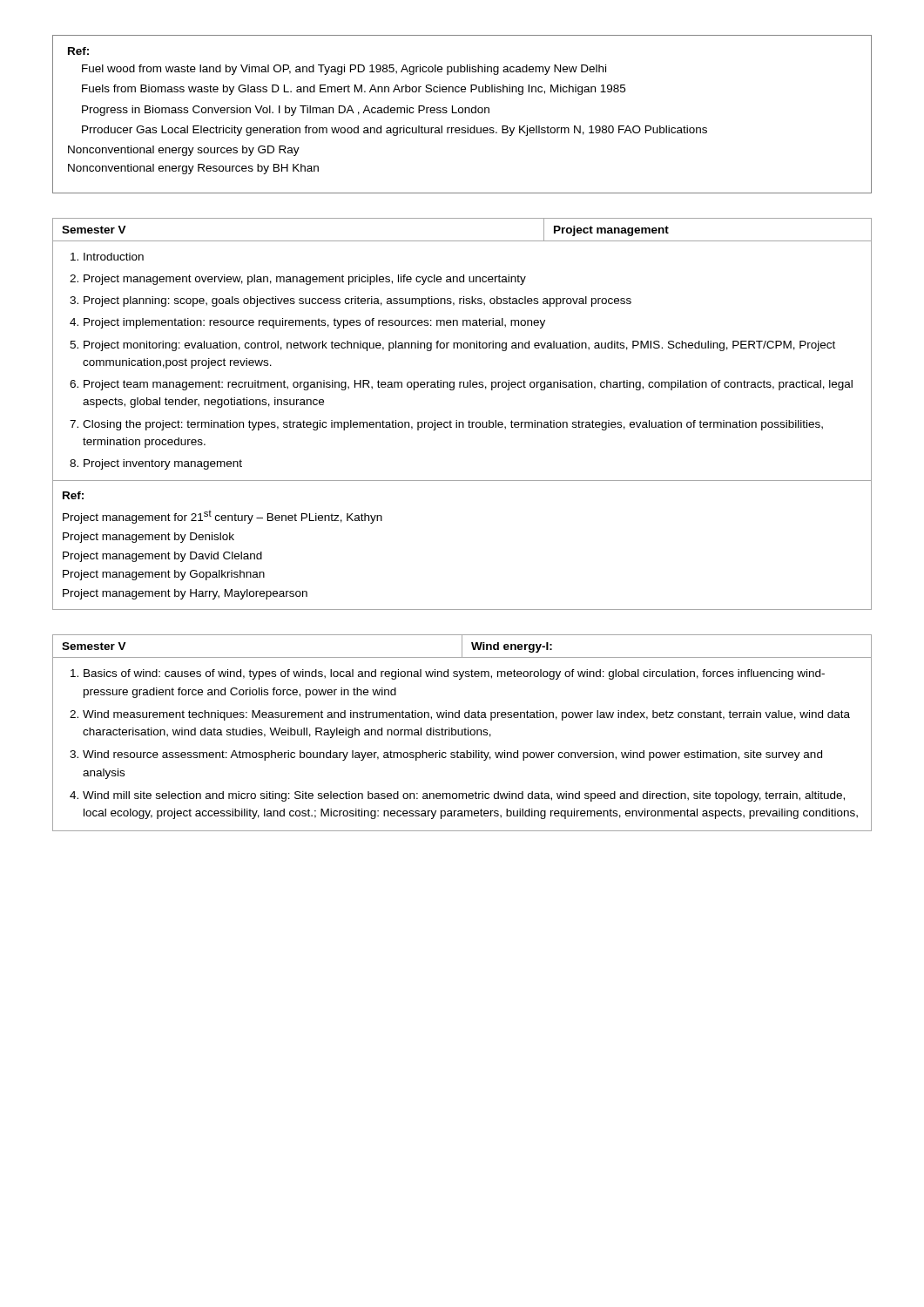Image resolution: width=924 pixels, height=1307 pixels.
Task: Click on the block starting "Project team management:"
Action: click(x=468, y=393)
